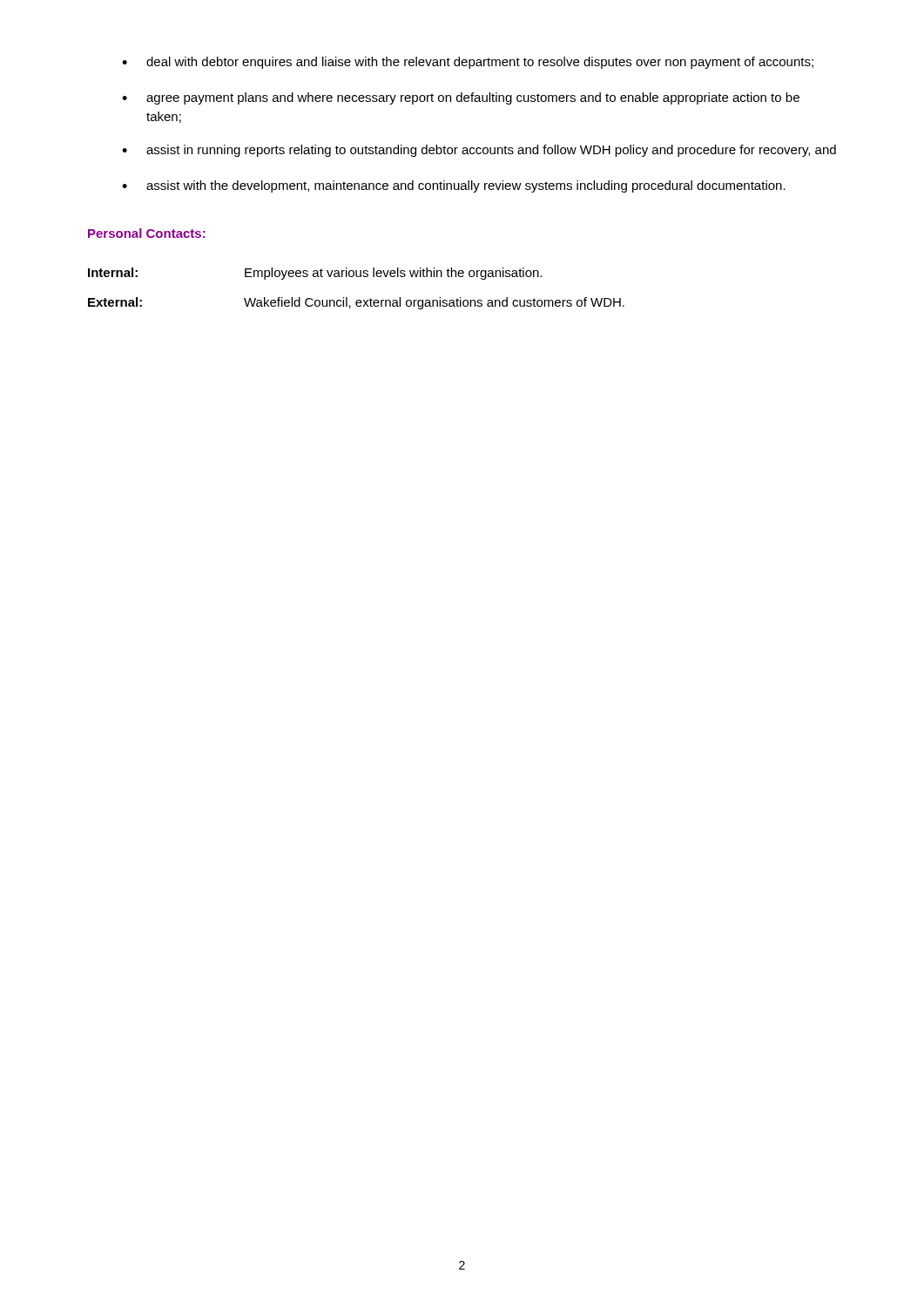924x1307 pixels.
Task: Locate the block of text that opens with "• assist in running reports relating to"
Action: (479, 151)
